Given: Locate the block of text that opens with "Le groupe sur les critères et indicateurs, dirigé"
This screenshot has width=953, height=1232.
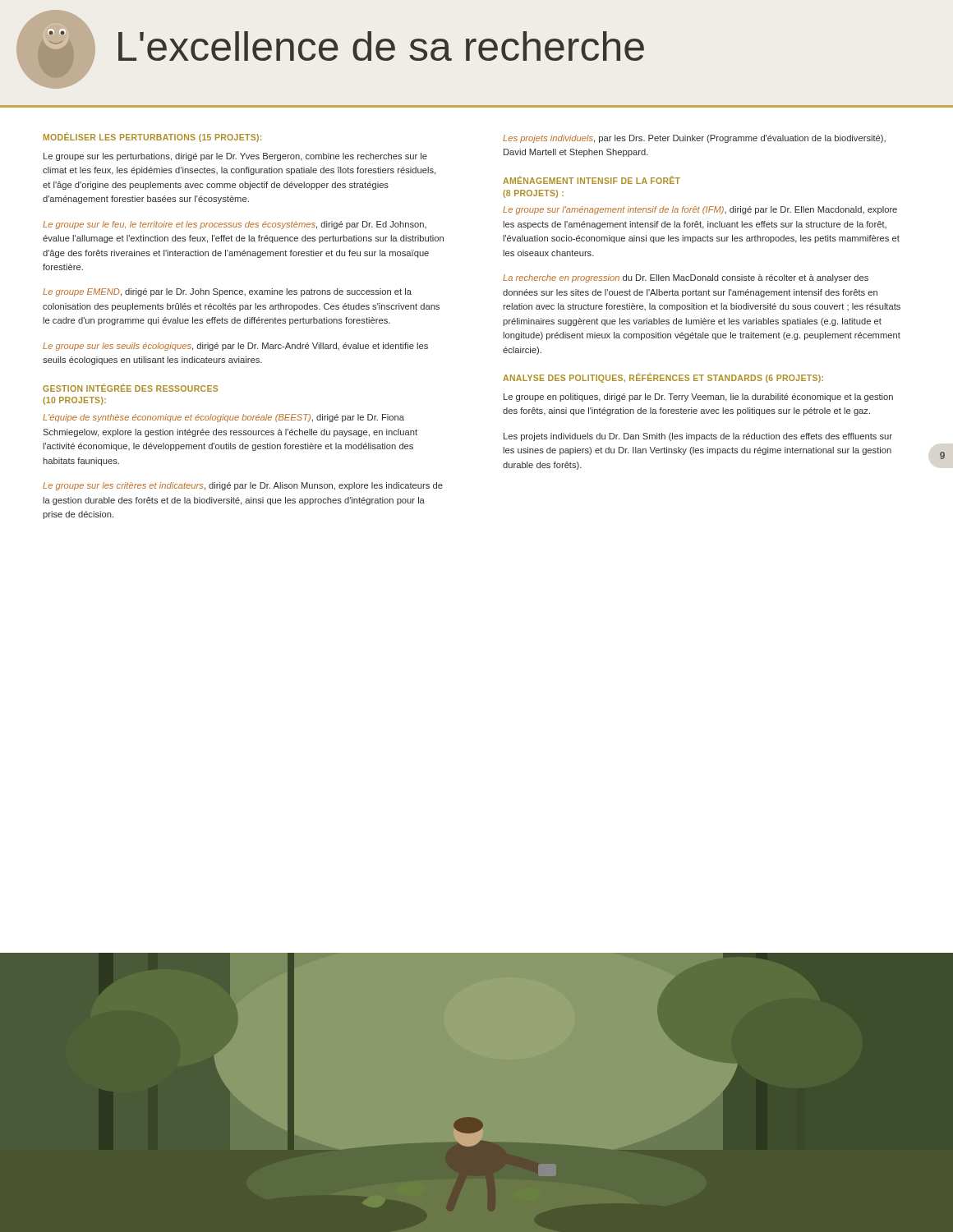Looking at the screenshot, I should 243,500.
